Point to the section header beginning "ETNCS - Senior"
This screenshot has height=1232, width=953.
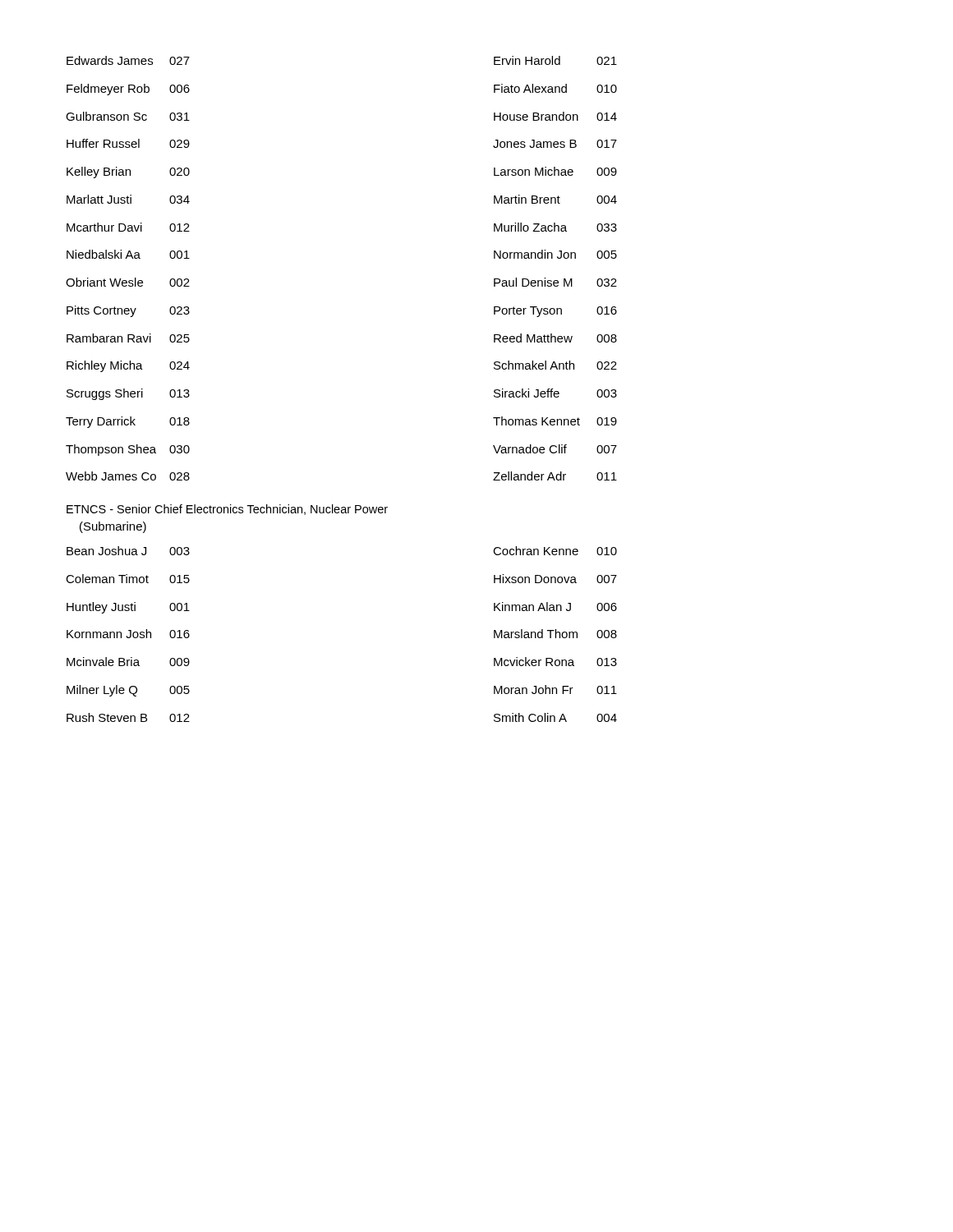pyautogui.click(x=227, y=509)
